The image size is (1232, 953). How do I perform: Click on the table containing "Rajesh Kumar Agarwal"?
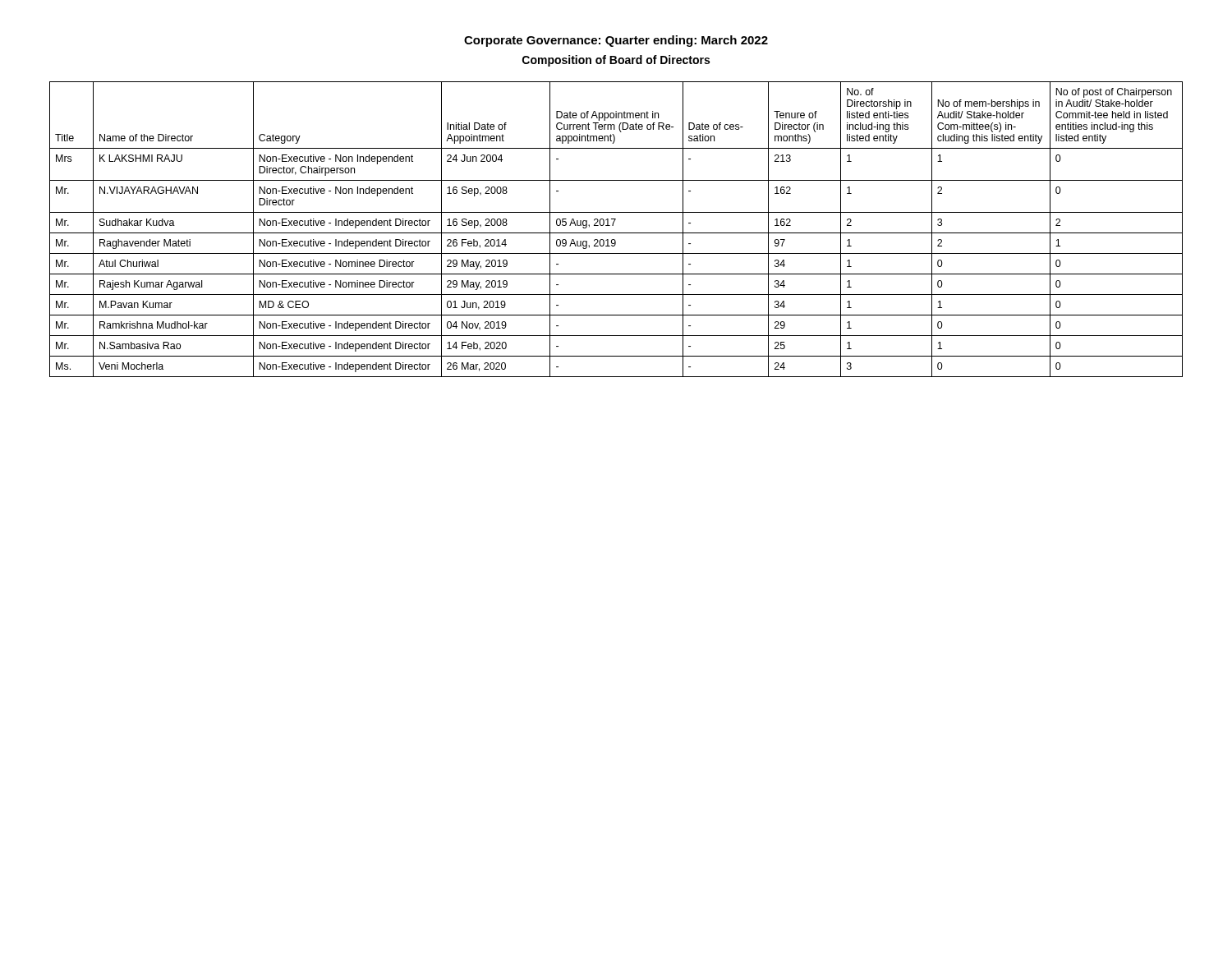616,229
